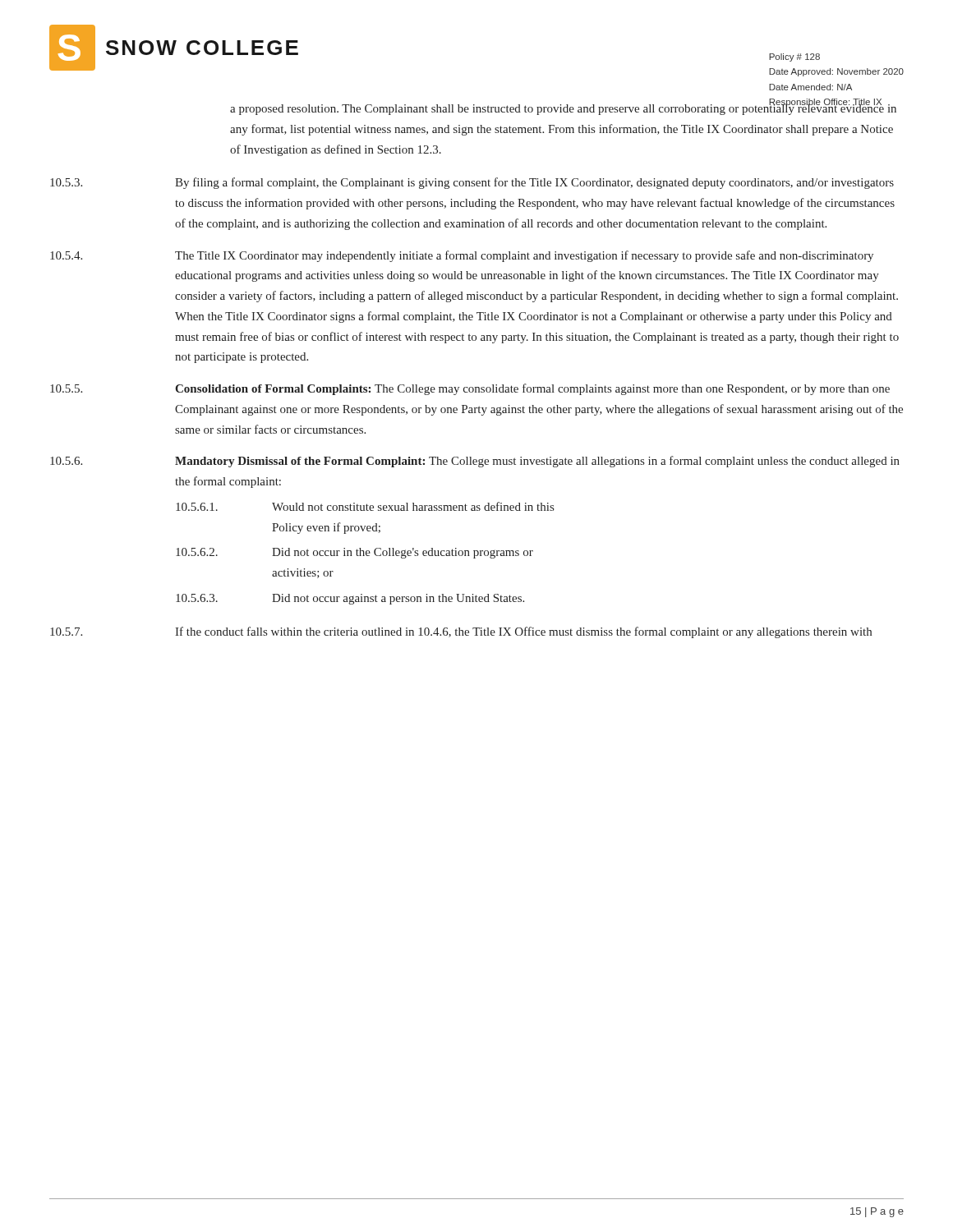Point to the block beginning "10.5.4. The Title"
Viewport: 953px width, 1232px height.
click(x=476, y=306)
